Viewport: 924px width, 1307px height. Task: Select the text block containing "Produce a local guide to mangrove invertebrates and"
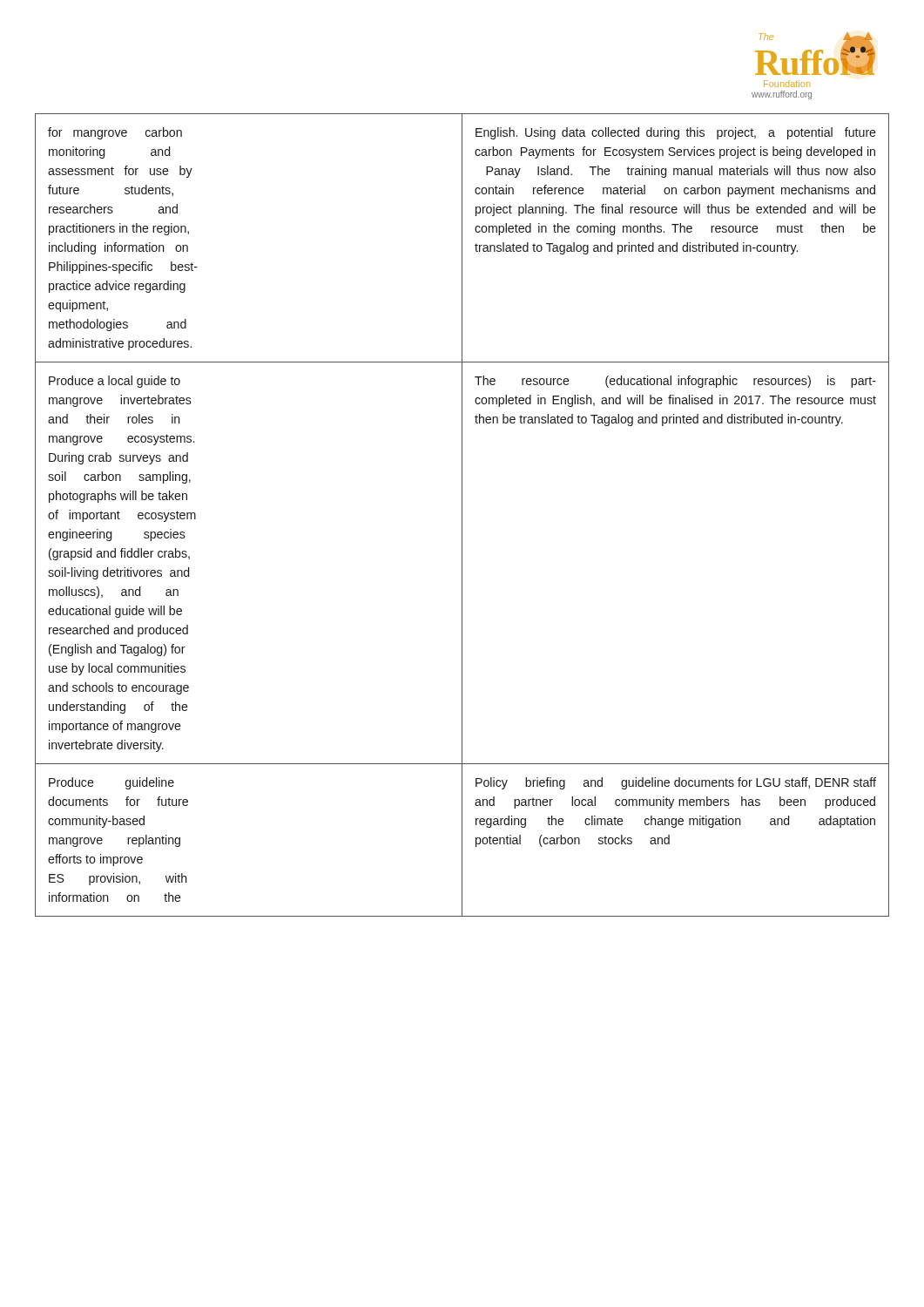(x=122, y=563)
